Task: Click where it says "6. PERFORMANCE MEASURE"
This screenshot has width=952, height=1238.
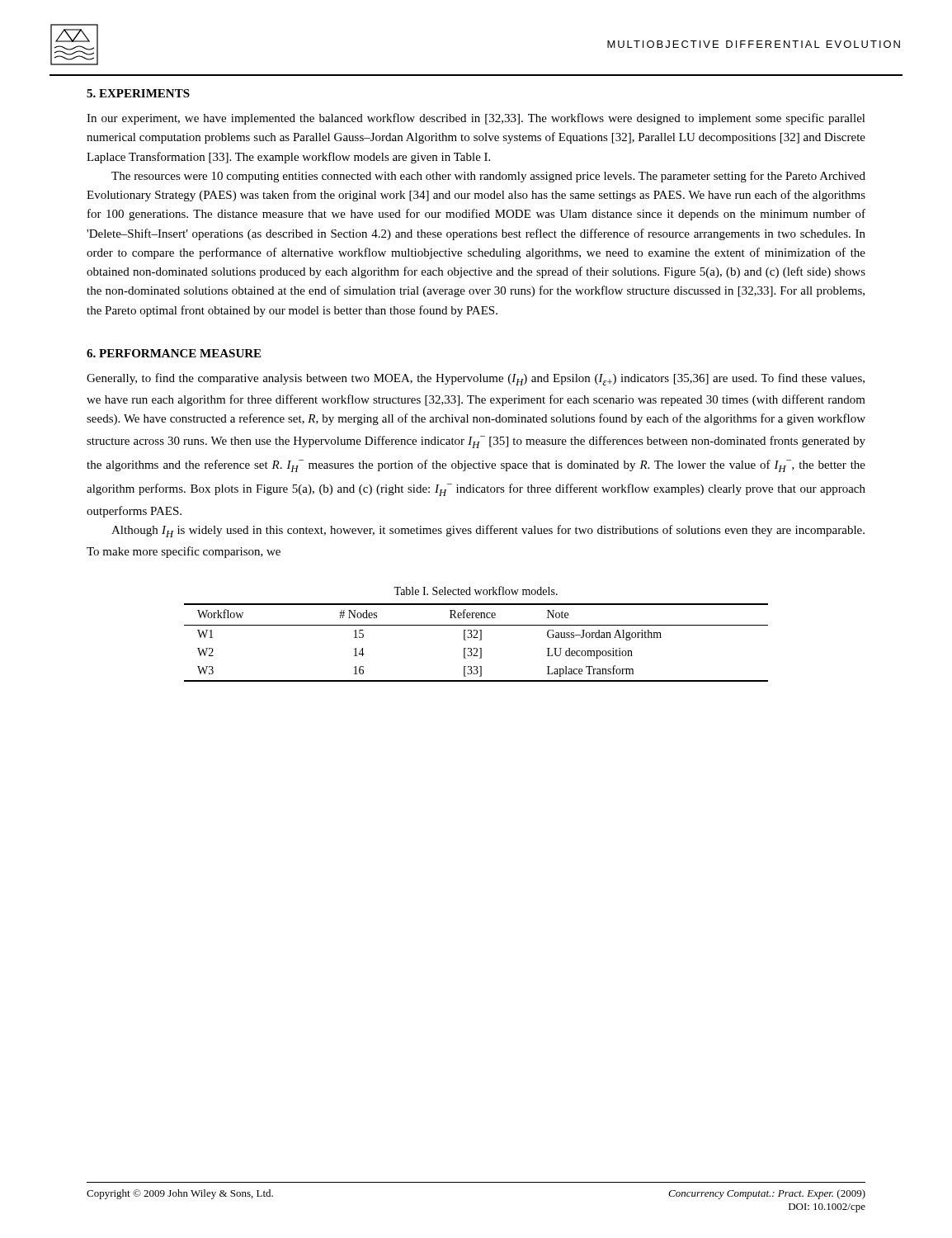Action: click(174, 353)
